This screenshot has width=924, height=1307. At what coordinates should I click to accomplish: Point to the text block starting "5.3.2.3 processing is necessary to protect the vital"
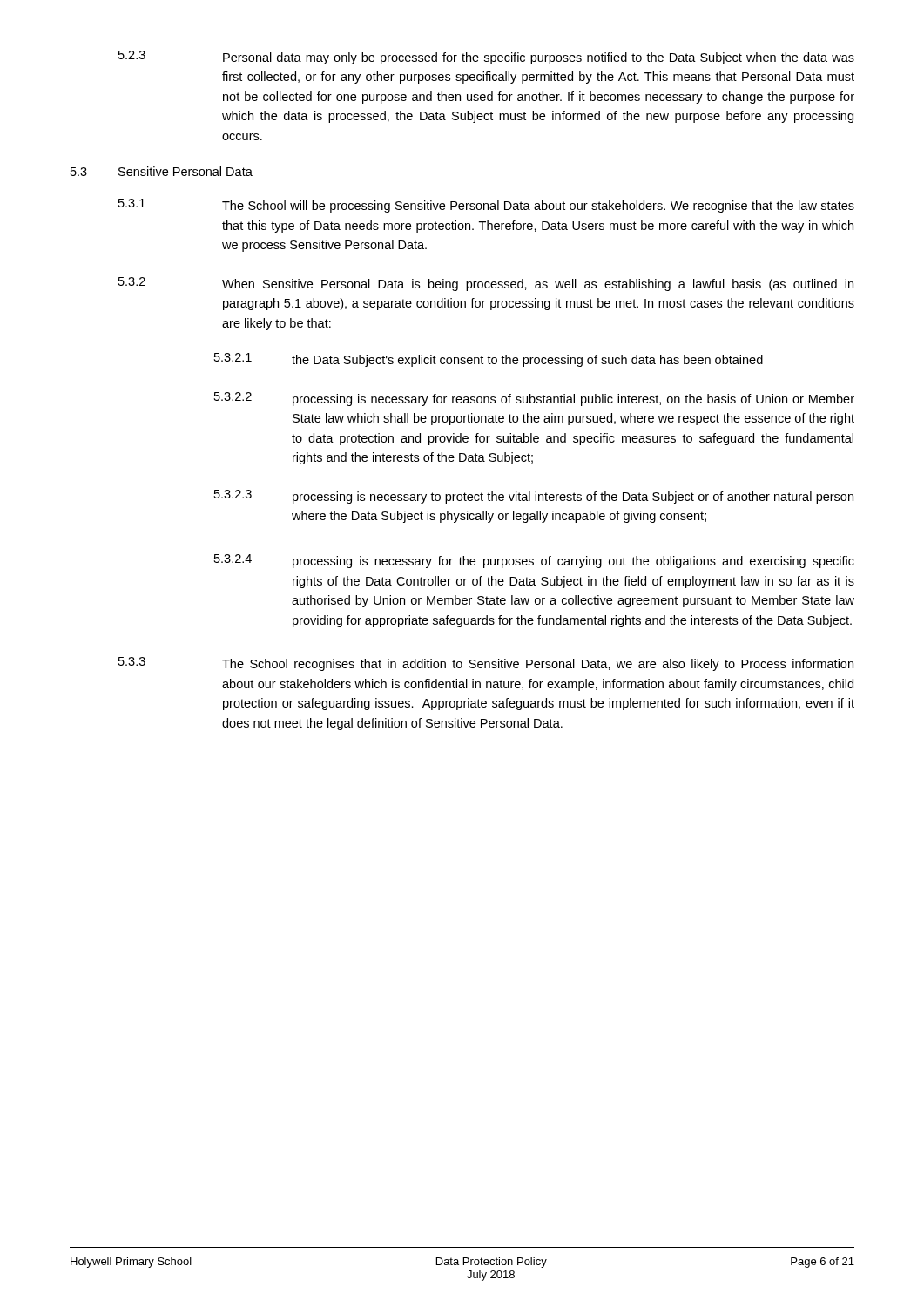(x=534, y=506)
